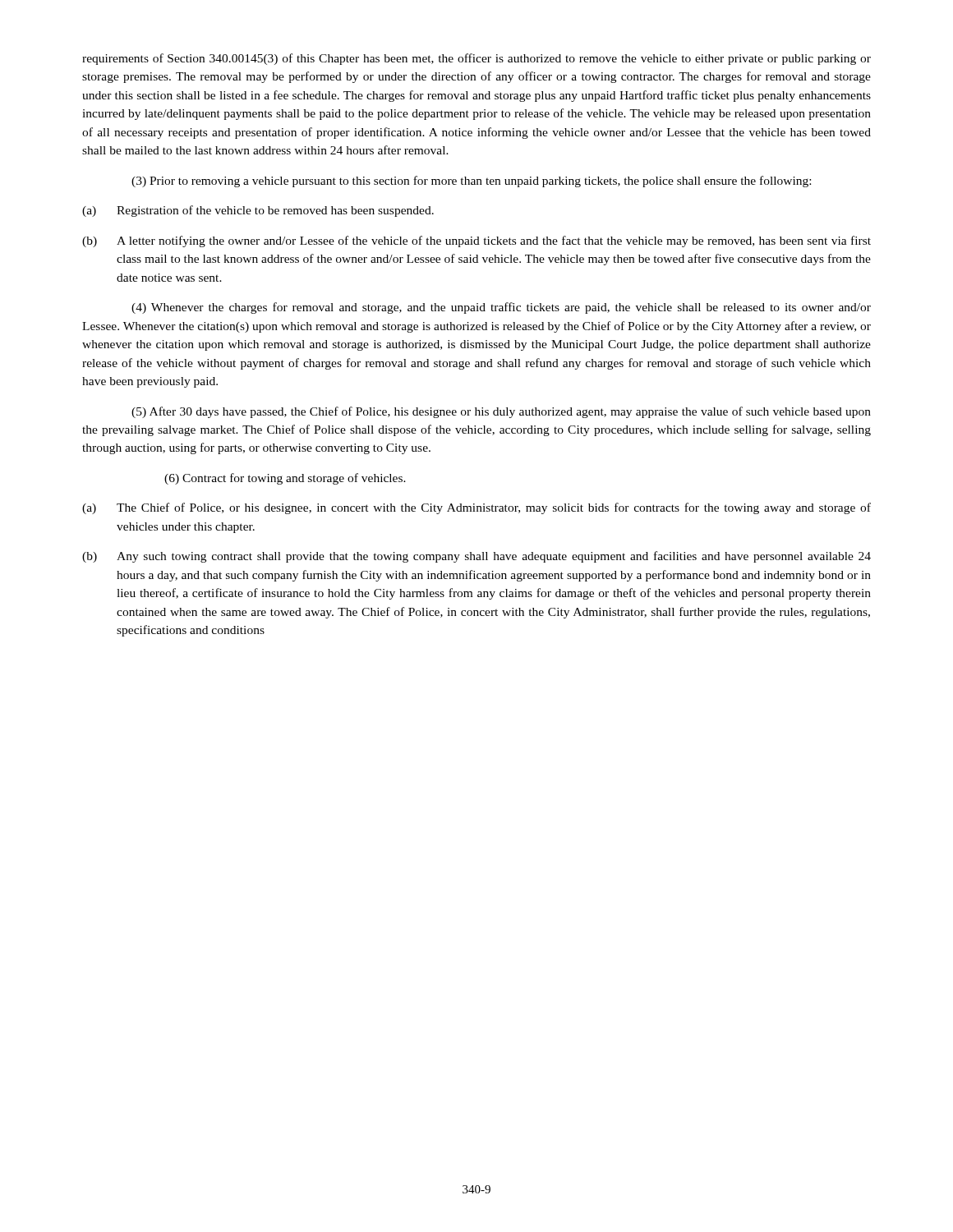Viewport: 953px width, 1232px height.
Task: Select the block starting "(a) The Chief of"
Action: tap(476, 517)
